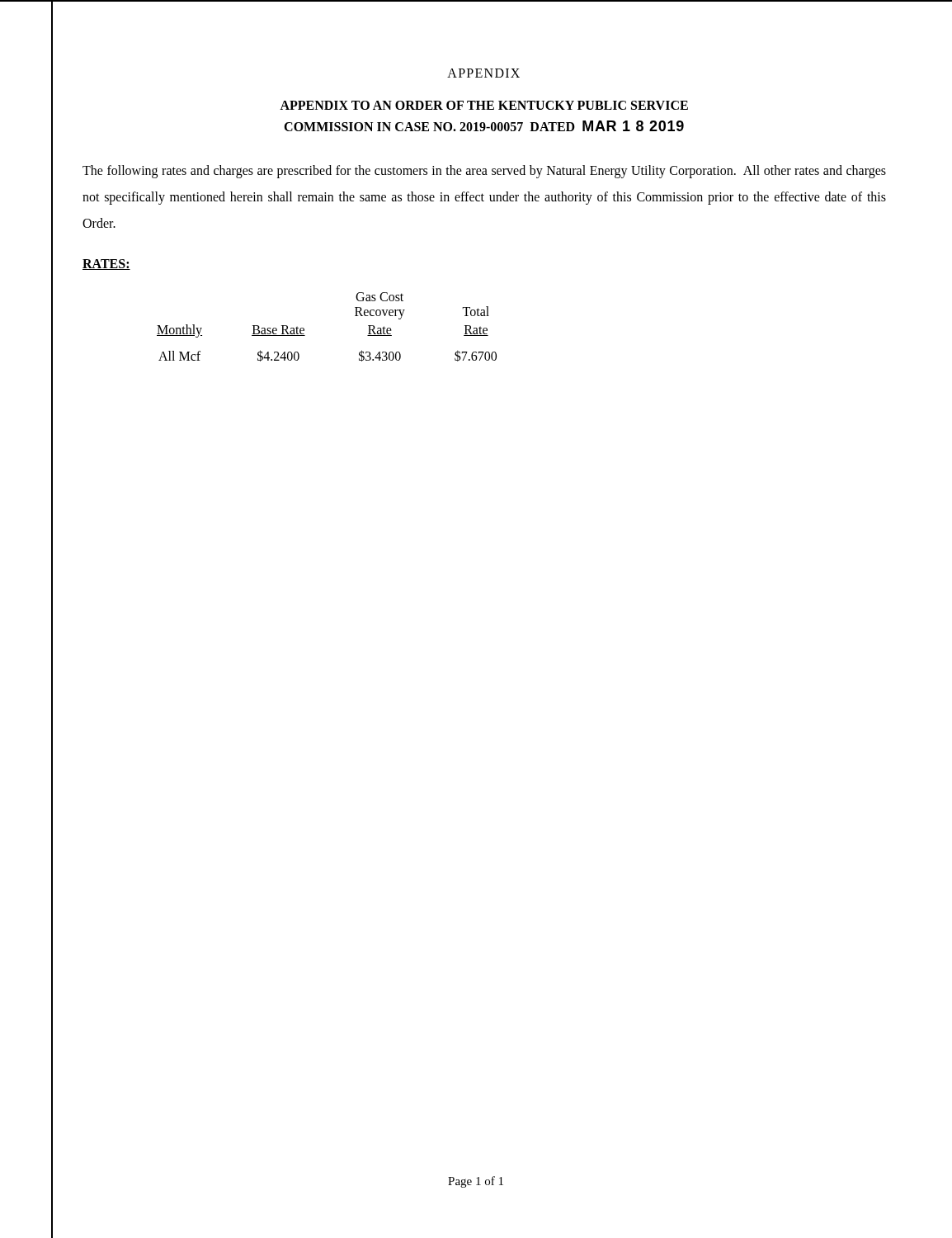The height and width of the screenshot is (1238, 952).
Task: Point to the block beginning "The following rates and charges are prescribed"
Action: click(484, 197)
